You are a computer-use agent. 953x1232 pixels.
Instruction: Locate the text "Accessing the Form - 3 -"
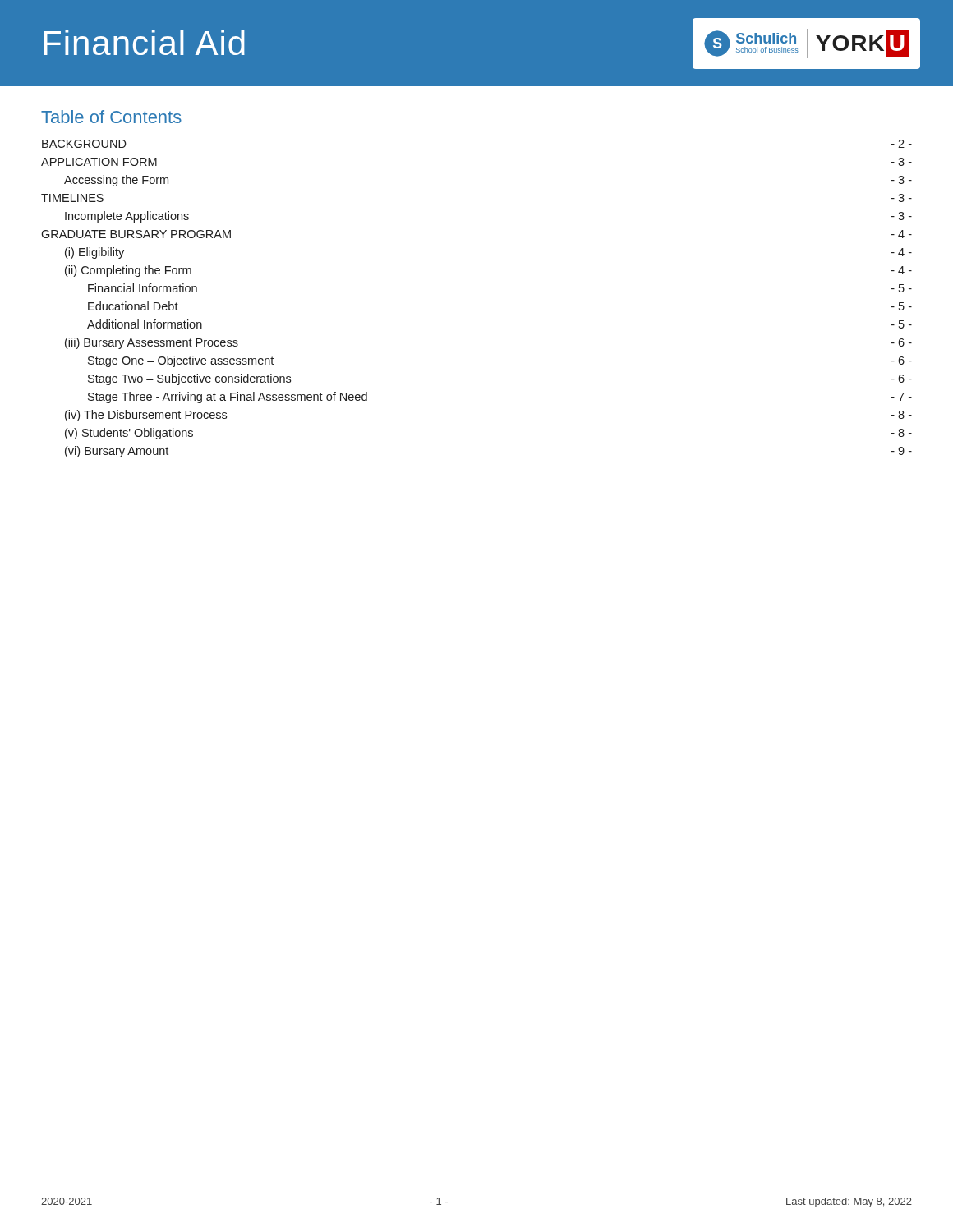(113, 180)
